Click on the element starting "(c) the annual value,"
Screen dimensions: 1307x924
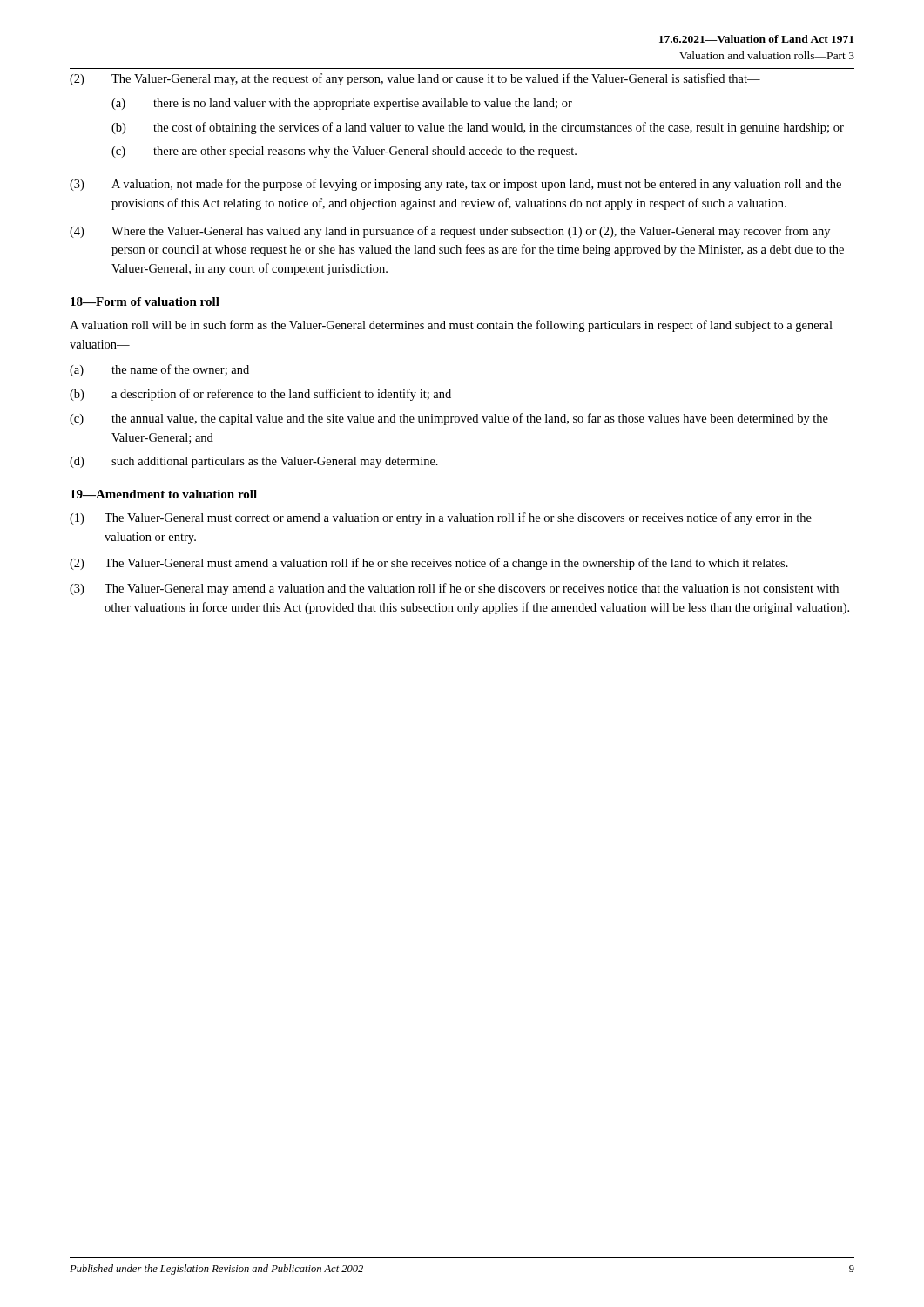point(462,428)
